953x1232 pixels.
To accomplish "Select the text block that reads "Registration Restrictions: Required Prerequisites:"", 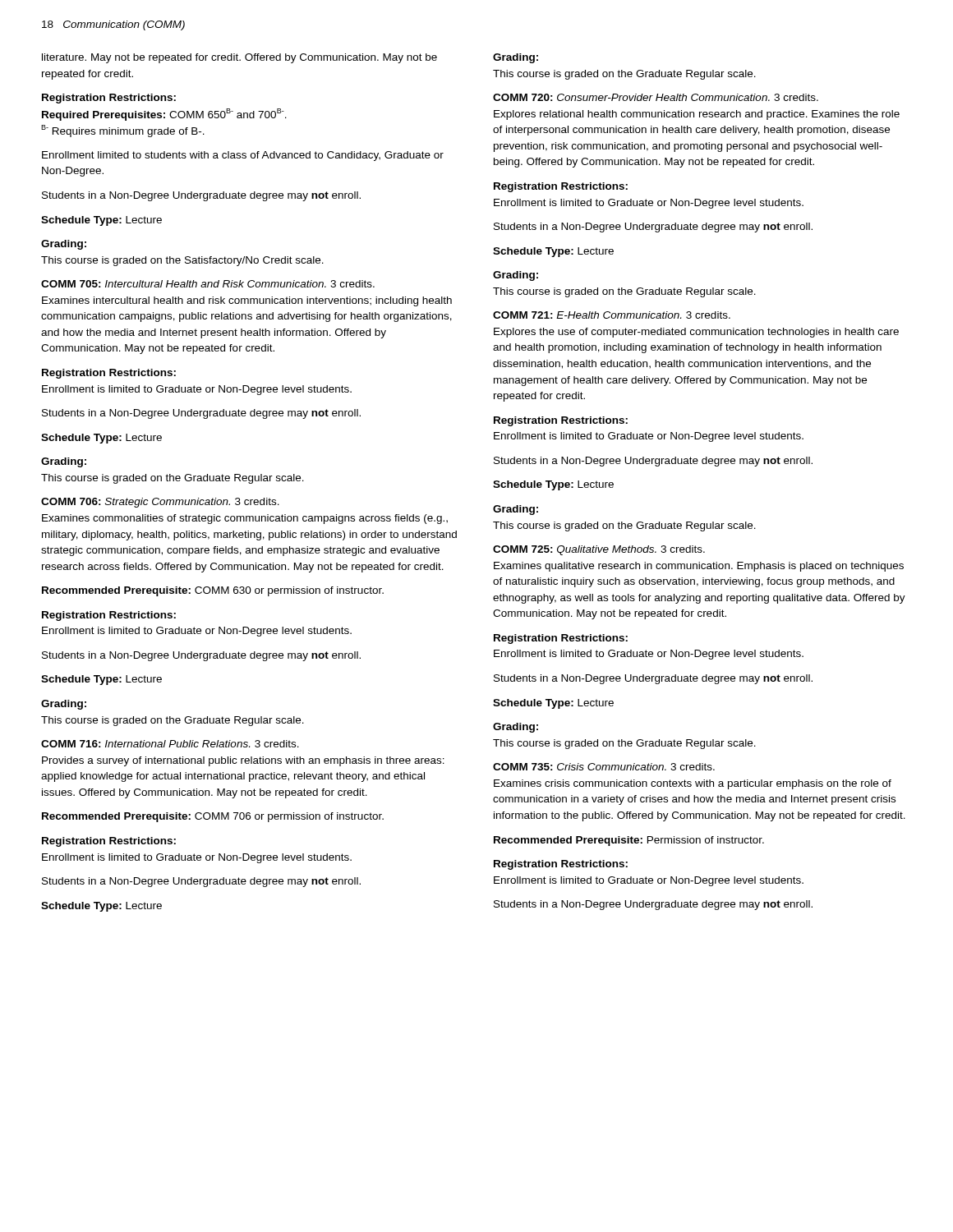I will coord(251,114).
